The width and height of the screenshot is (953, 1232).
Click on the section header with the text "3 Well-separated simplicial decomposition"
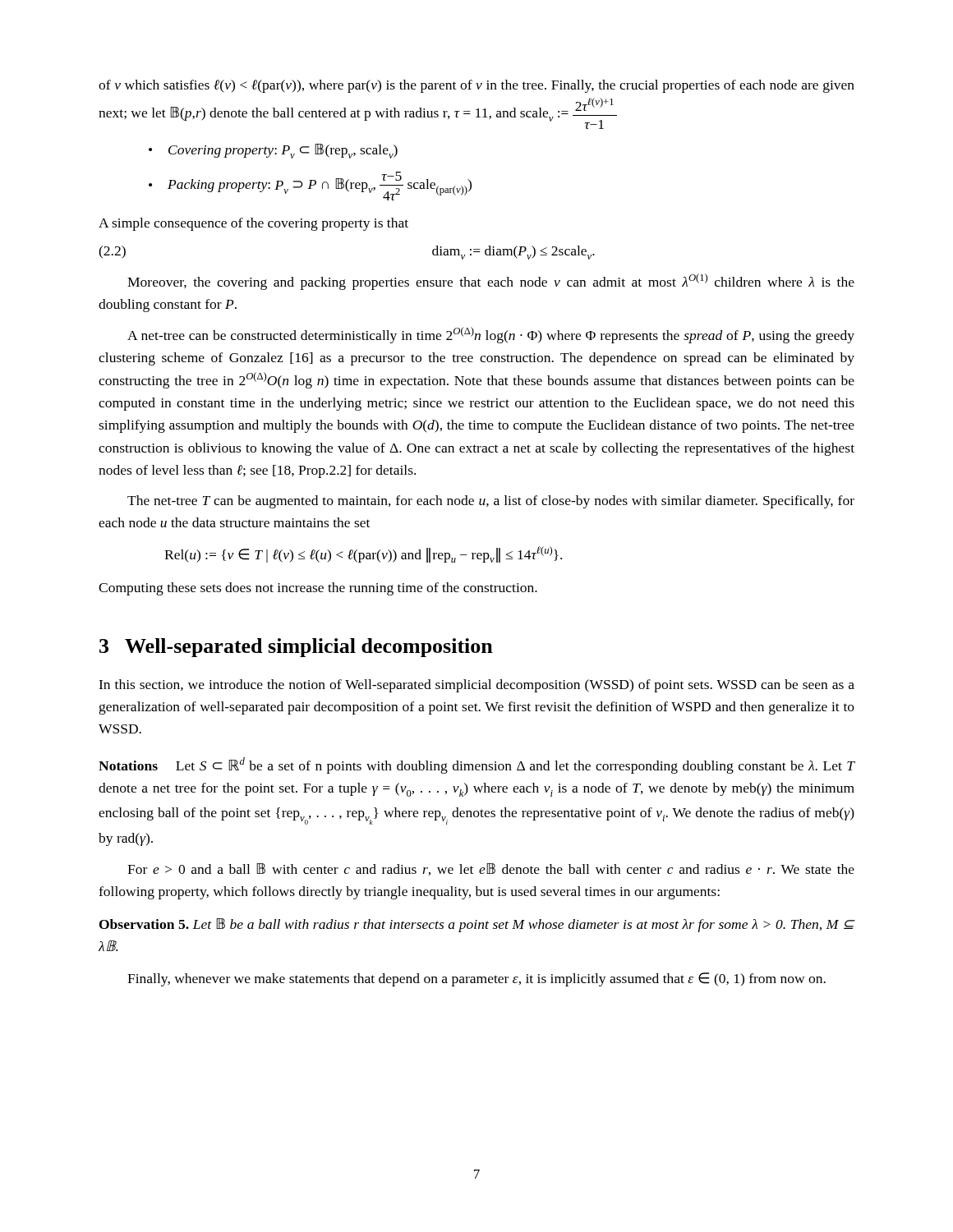click(x=296, y=646)
